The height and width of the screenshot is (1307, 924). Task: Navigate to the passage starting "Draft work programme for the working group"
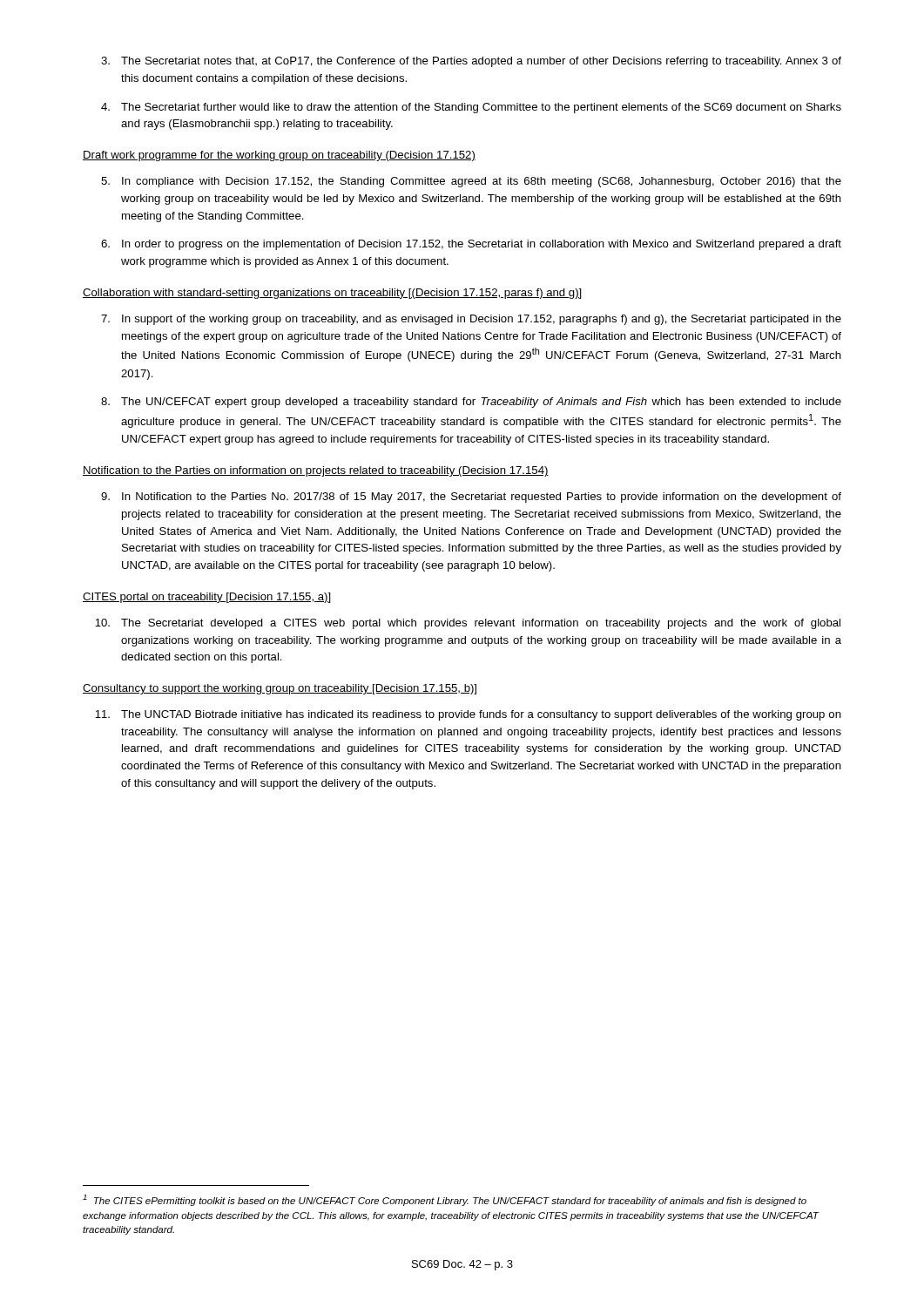click(x=279, y=155)
